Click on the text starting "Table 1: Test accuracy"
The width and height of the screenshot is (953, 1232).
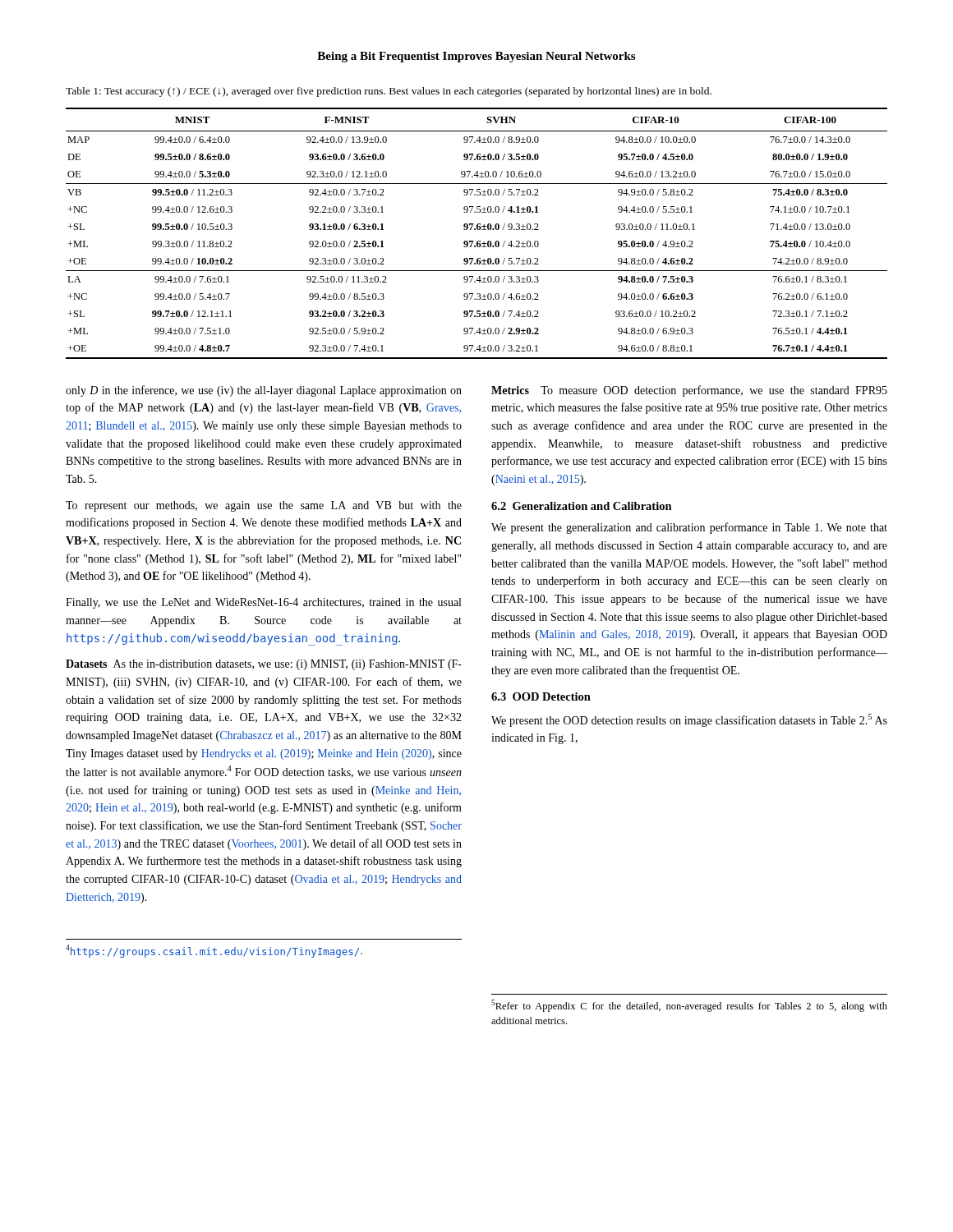click(389, 91)
